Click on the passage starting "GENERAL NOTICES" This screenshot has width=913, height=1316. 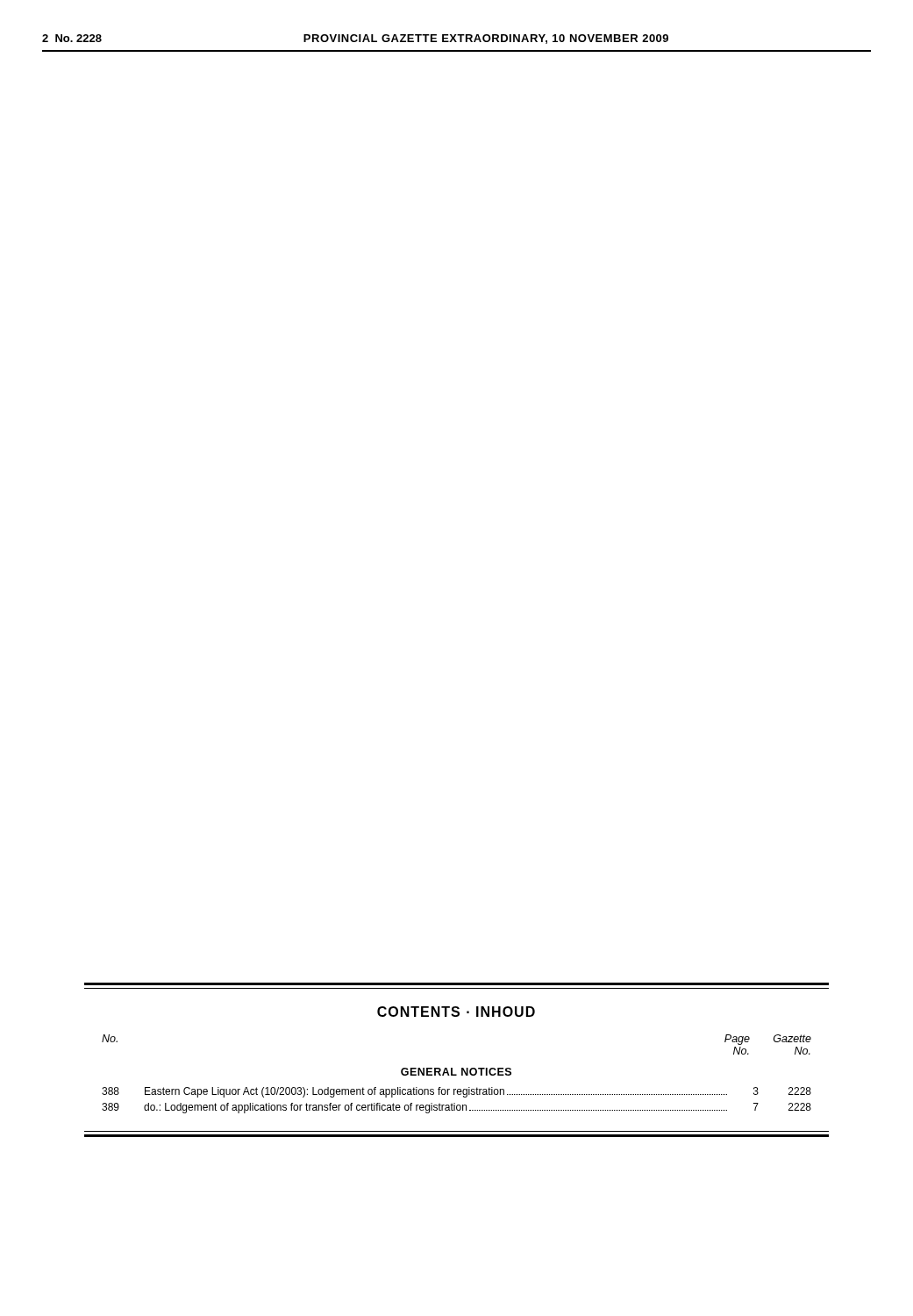click(x=456, y=1072)
